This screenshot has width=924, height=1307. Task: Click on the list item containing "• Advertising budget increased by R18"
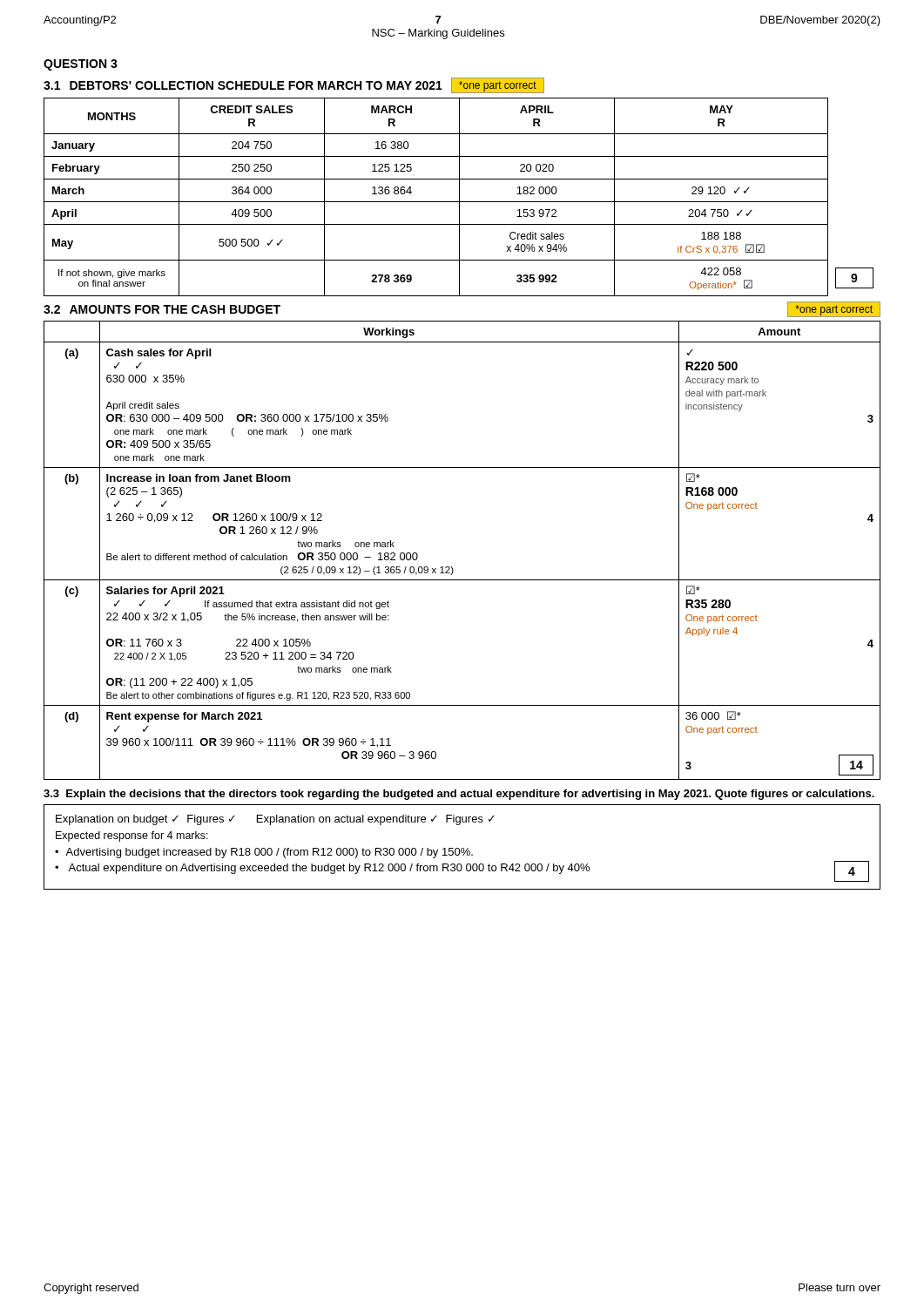(264, 852)
